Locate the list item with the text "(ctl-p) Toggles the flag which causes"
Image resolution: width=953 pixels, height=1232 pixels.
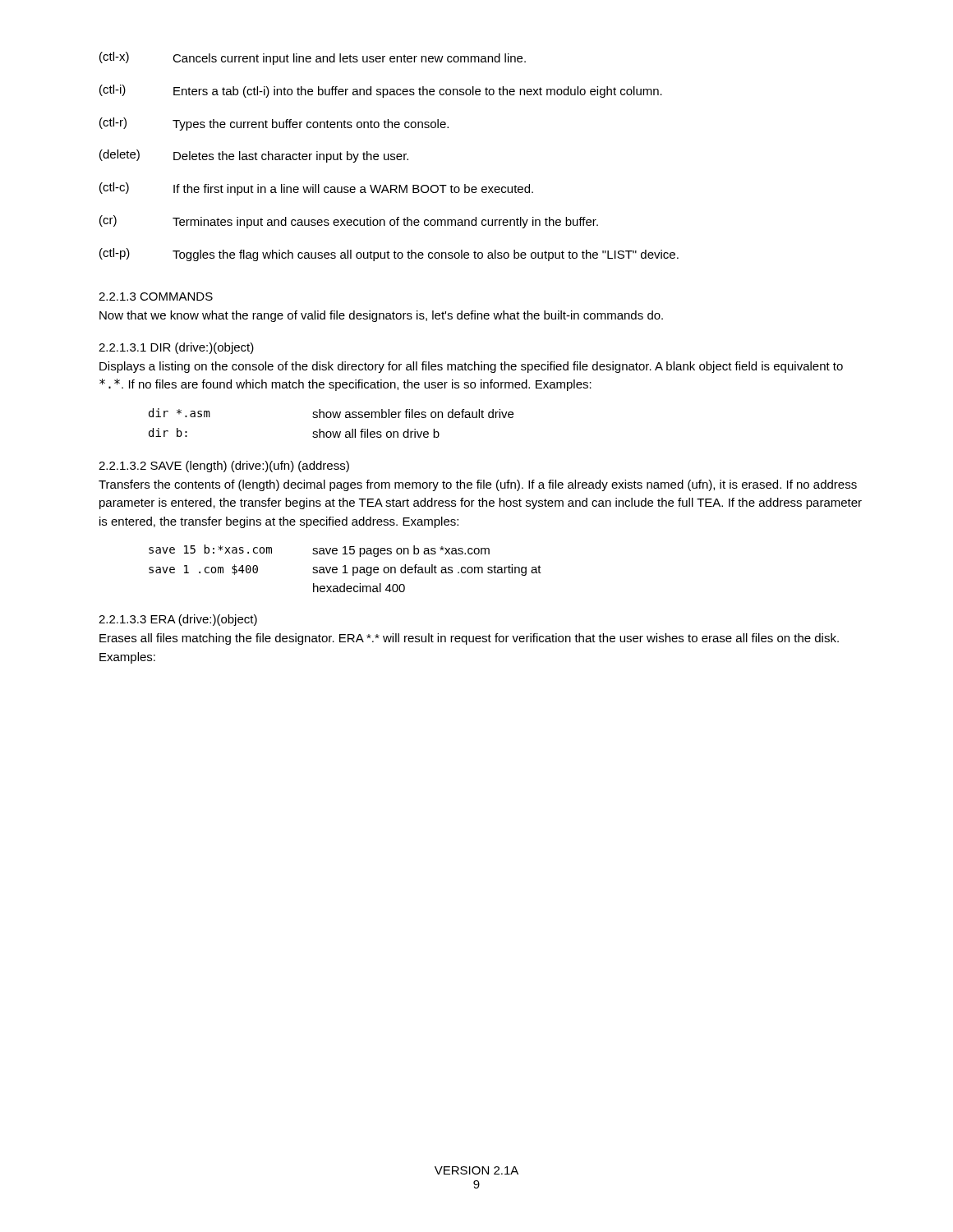[x=485, y=254]
